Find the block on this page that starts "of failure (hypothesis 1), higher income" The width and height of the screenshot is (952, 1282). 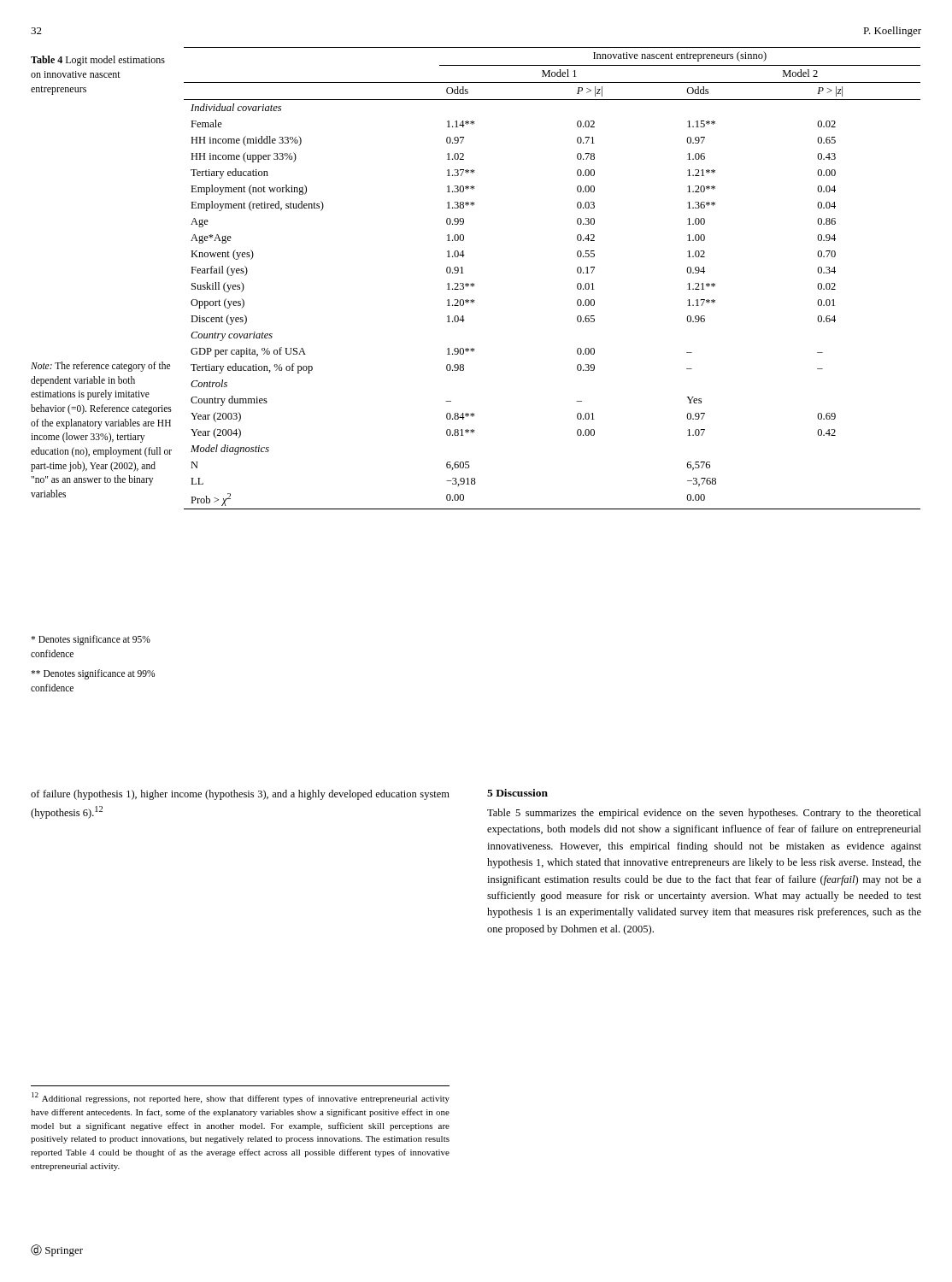tap(240, 804)
